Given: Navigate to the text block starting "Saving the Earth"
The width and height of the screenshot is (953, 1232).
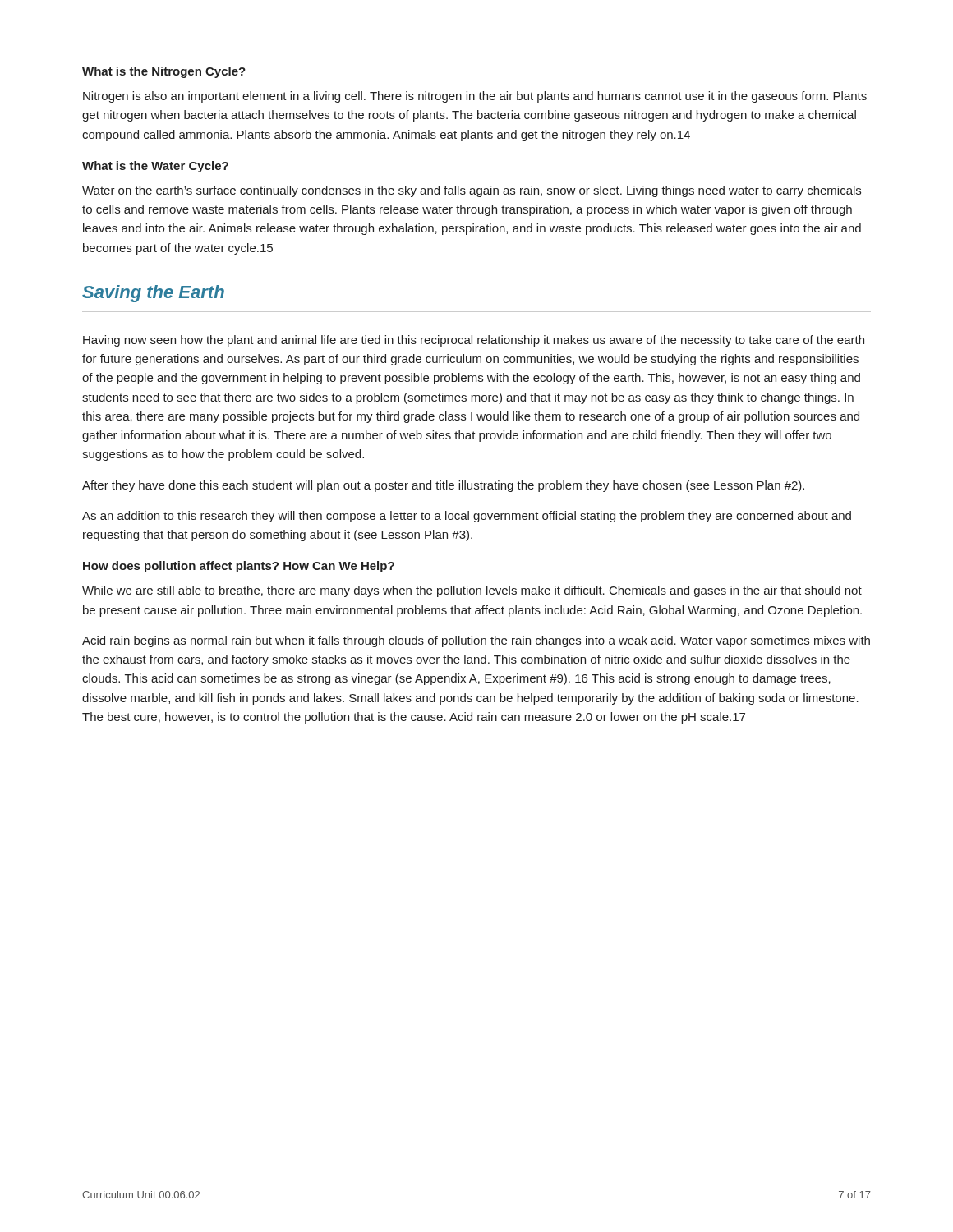Looking at the screenshot, I should [153, 292].
